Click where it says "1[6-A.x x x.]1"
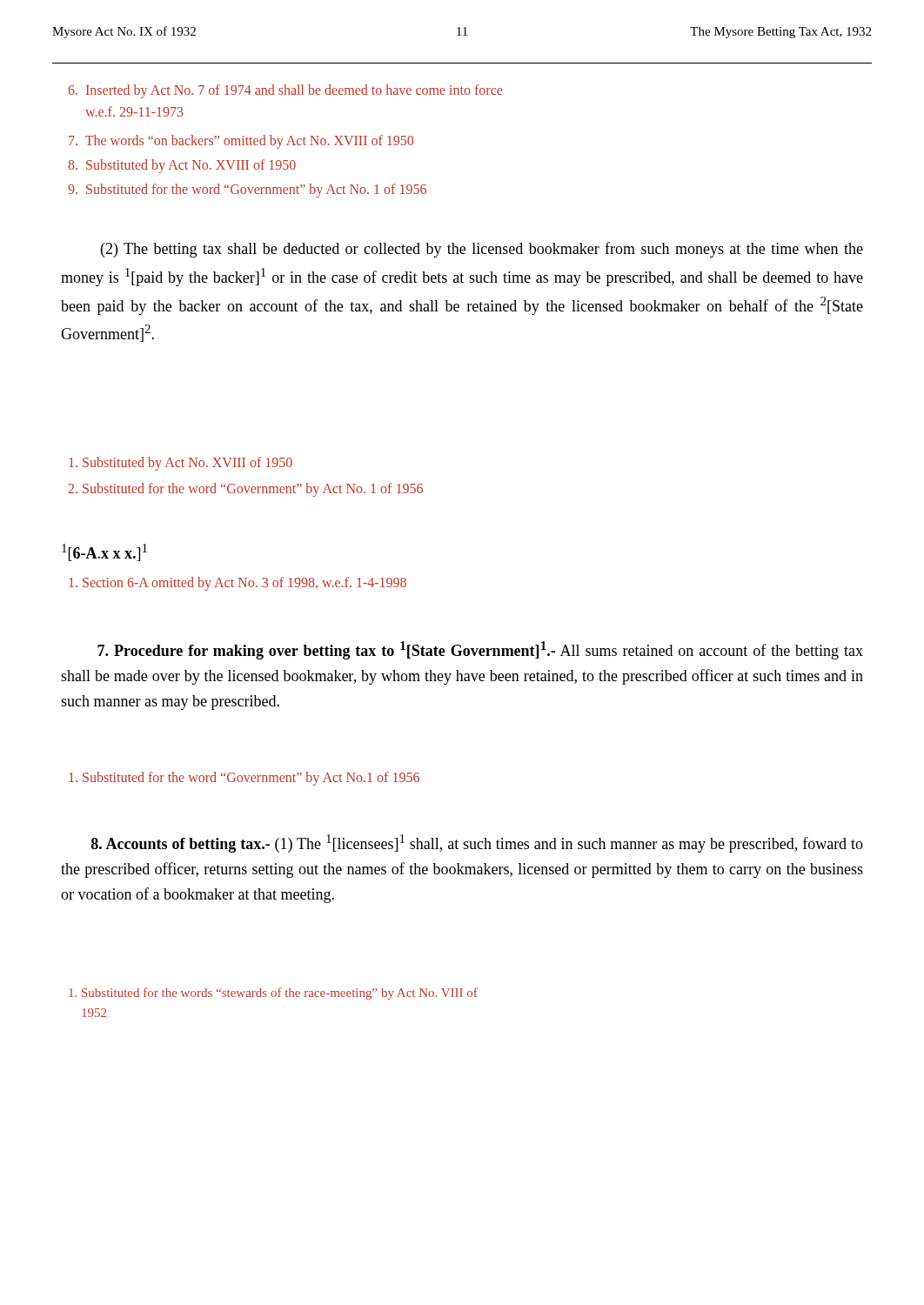Screen dimensions: 1305x924 104,552
